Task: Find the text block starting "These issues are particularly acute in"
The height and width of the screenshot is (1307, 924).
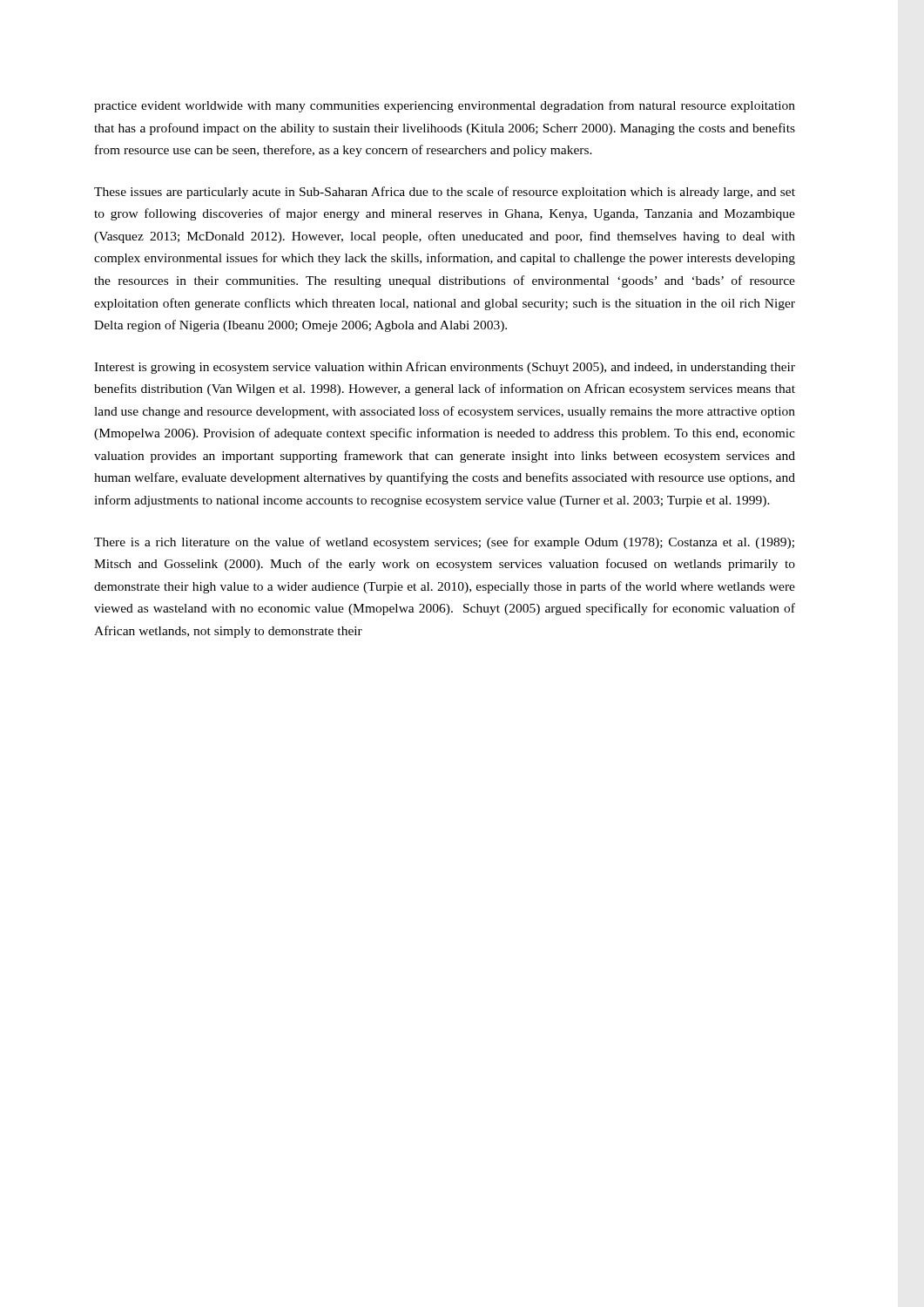Action: pyautogui.click(x=445, y=258)
